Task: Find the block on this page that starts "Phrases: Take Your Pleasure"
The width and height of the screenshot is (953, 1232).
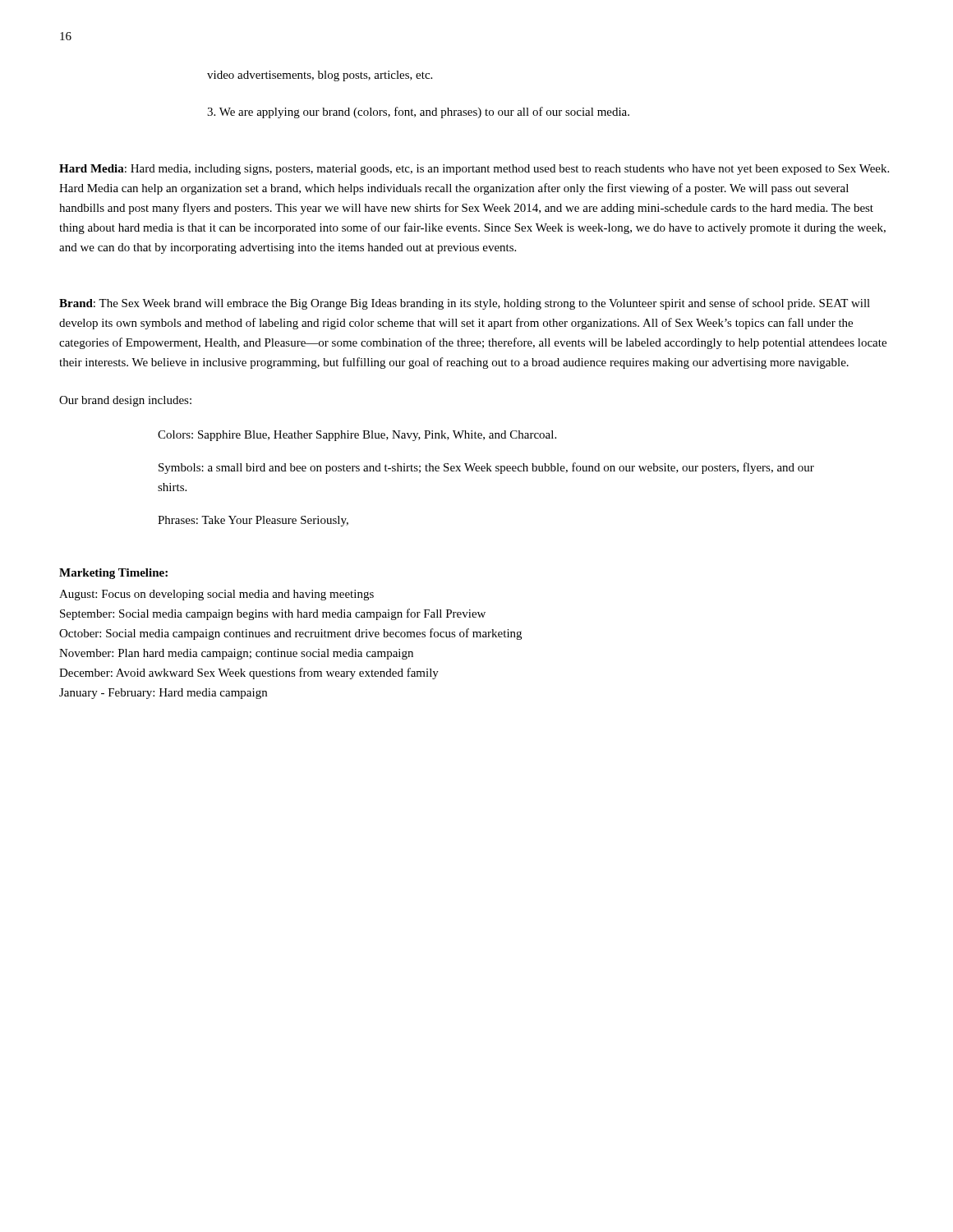Action: click(253, 519)
